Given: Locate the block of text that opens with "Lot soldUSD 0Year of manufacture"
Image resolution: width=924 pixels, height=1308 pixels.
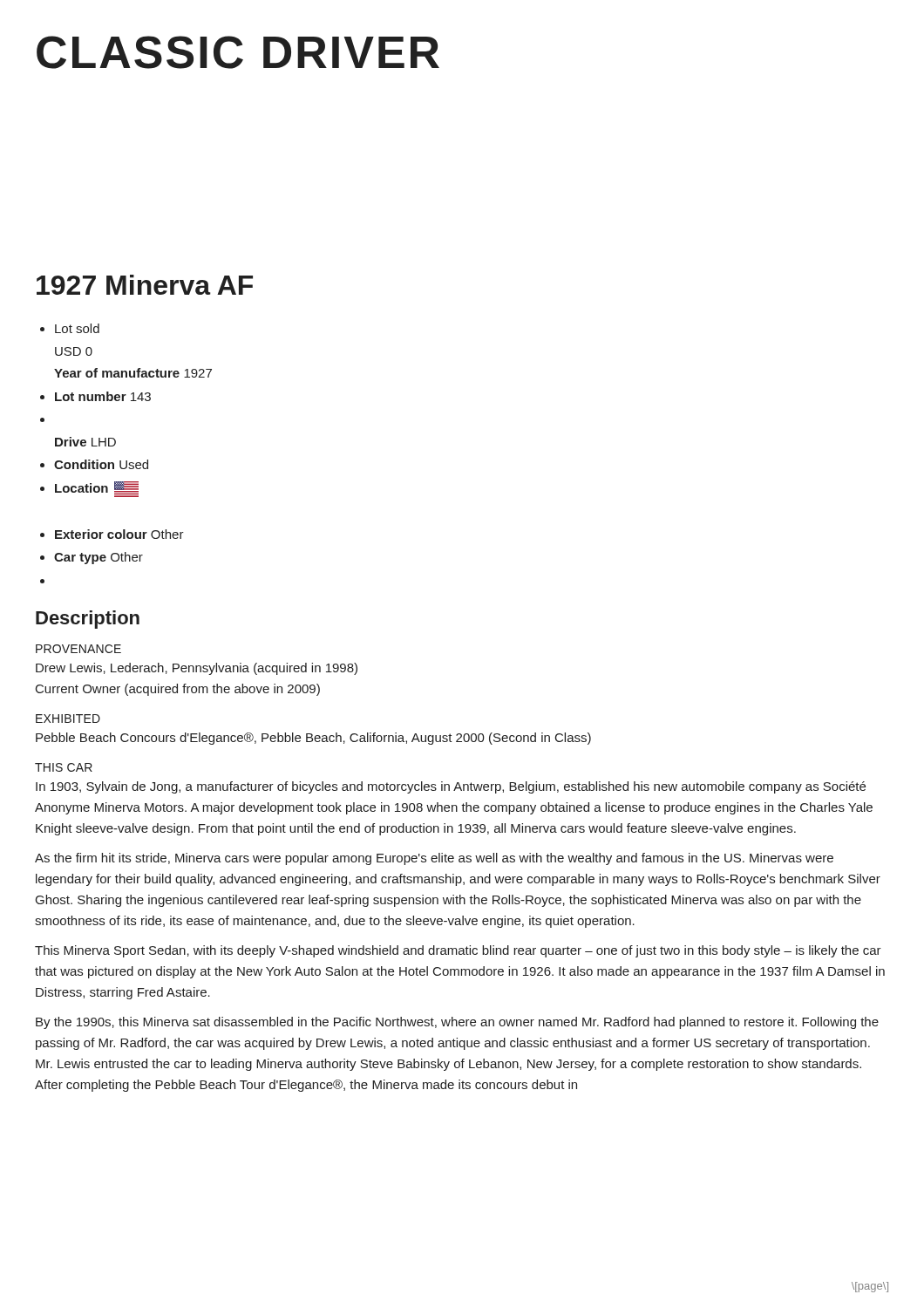Looking at the screenshot, I should click(77, 328).
